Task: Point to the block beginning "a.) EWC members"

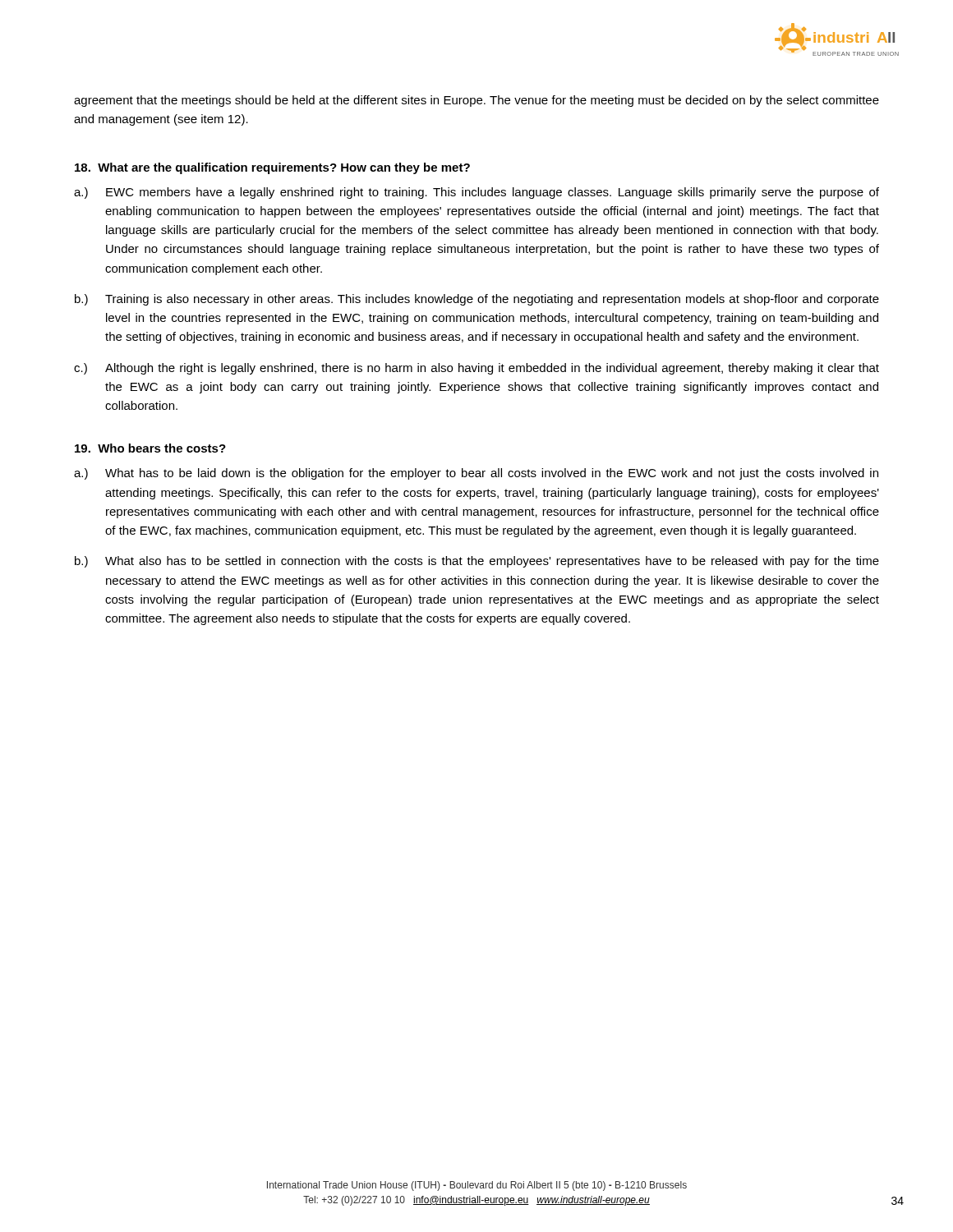Action: pyautogui.click(x=476, y=230)
